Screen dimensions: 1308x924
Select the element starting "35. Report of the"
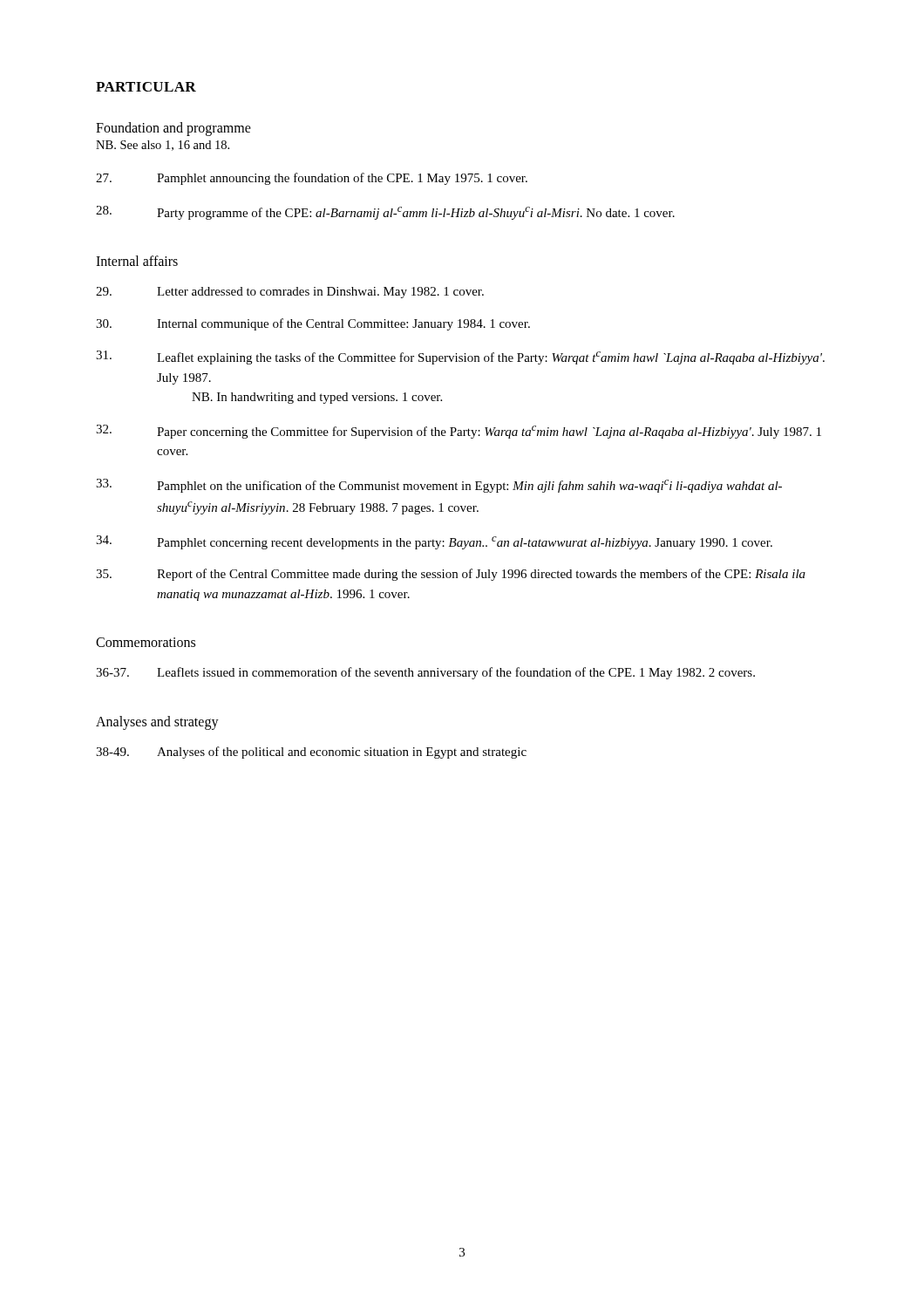tap(462, 584)
